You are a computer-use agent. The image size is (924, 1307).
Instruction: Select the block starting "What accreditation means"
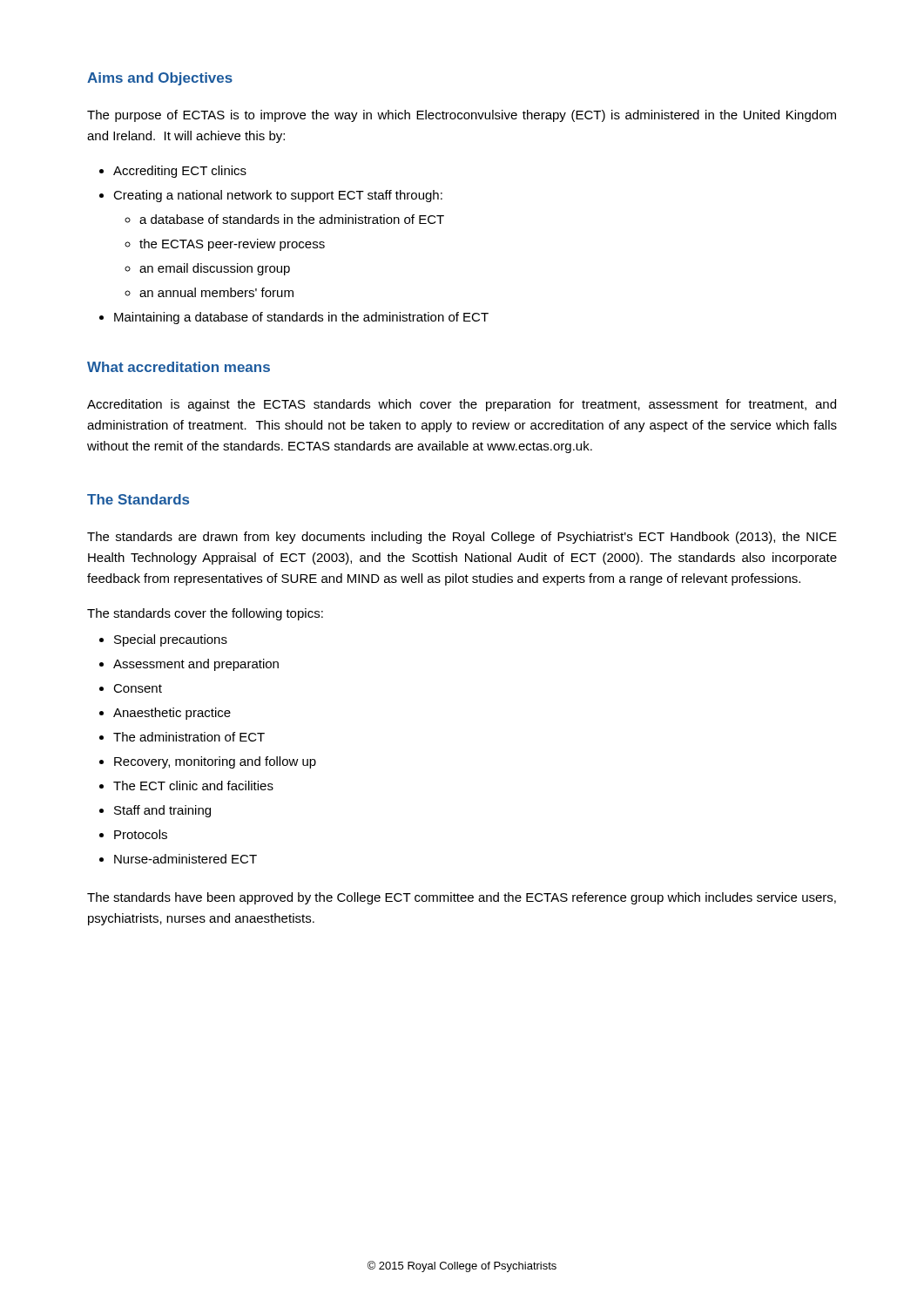(179, 367)
